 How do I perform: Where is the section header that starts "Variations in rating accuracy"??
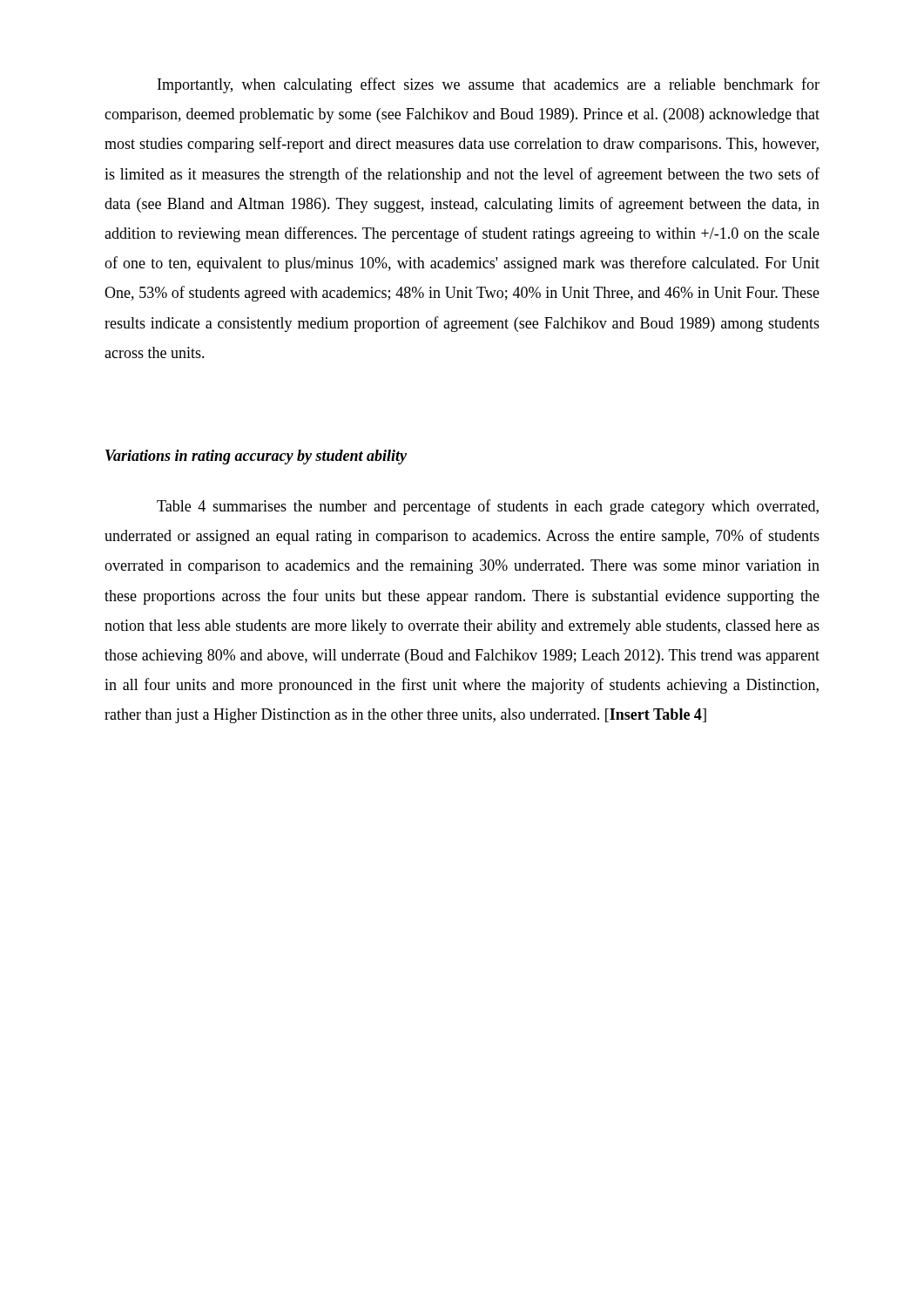pos(256,456)
